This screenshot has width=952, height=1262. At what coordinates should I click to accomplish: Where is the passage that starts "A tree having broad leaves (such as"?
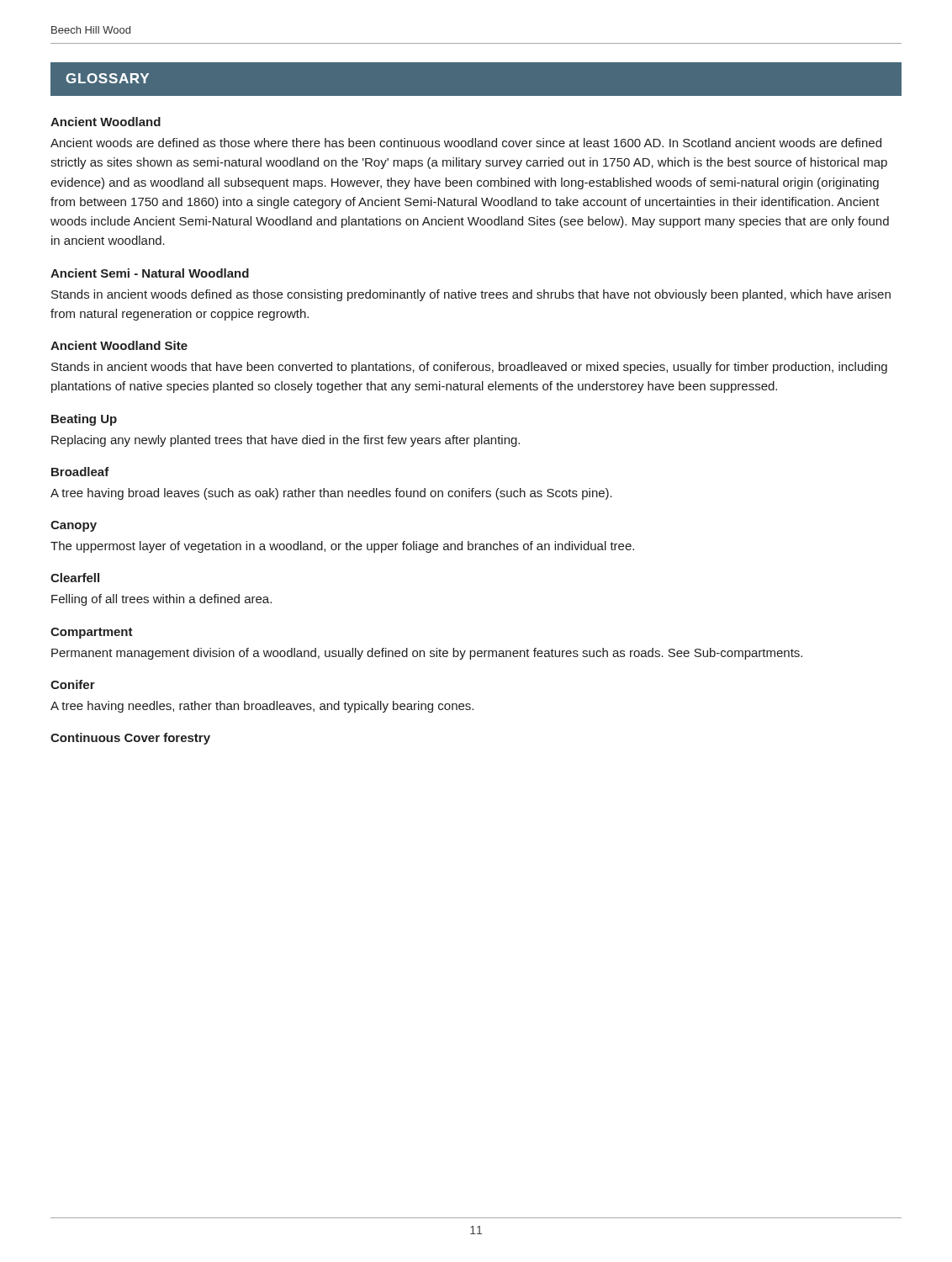pyautogui.click(x=476, y=492)
